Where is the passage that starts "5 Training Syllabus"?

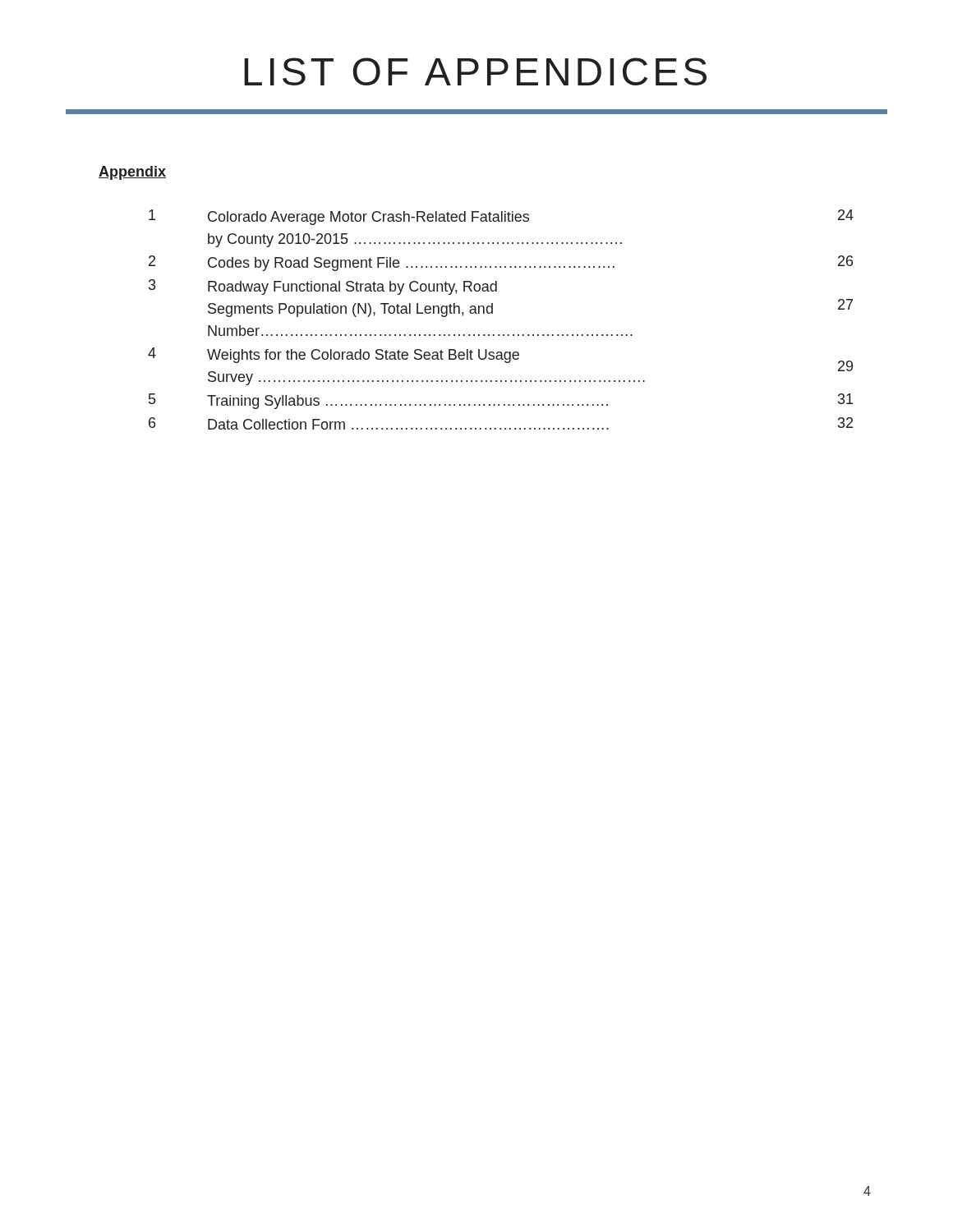click(476, 401)
